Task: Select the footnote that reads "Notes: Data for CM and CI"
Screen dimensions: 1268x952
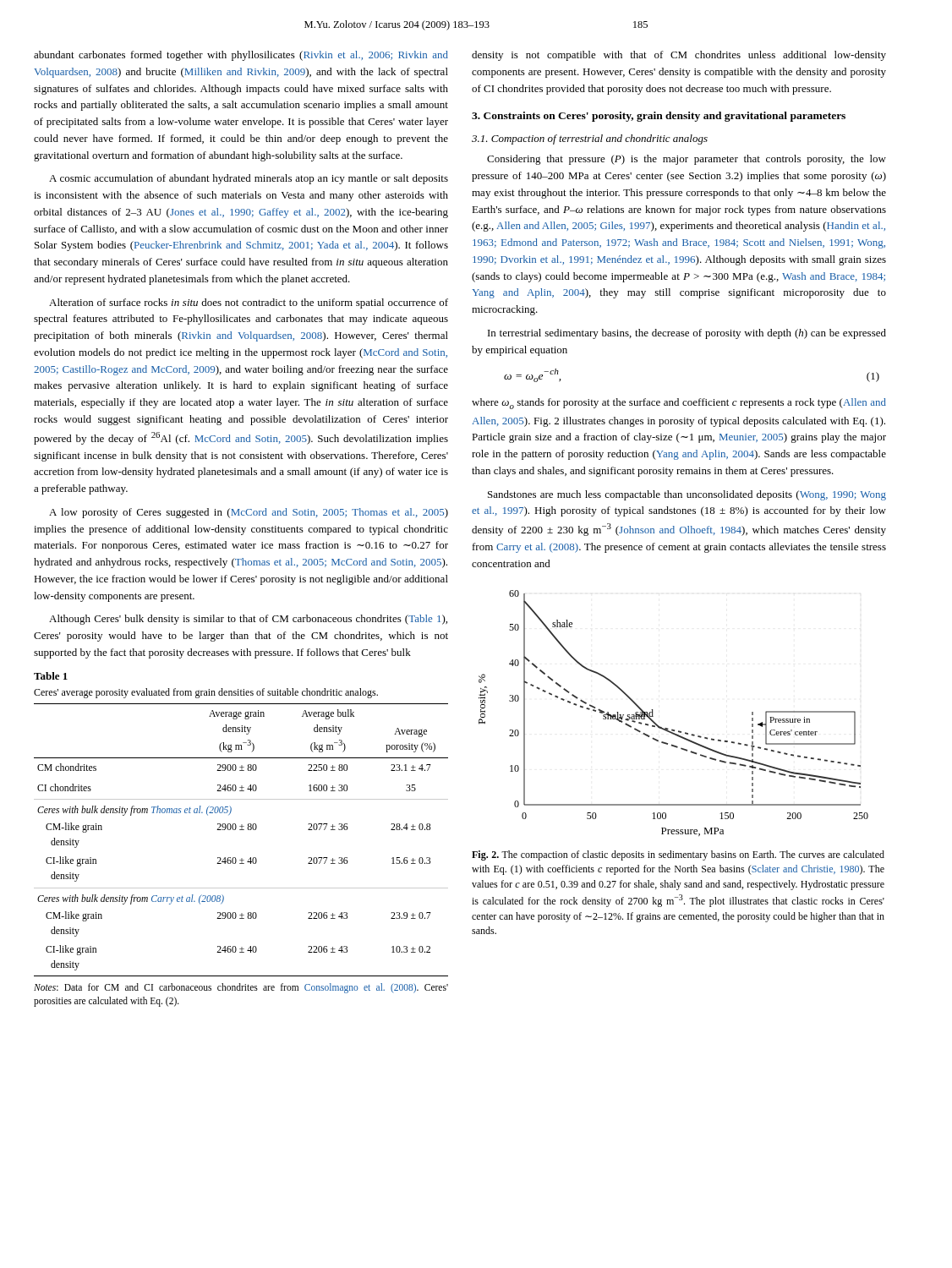Action: tap(241, 994)
